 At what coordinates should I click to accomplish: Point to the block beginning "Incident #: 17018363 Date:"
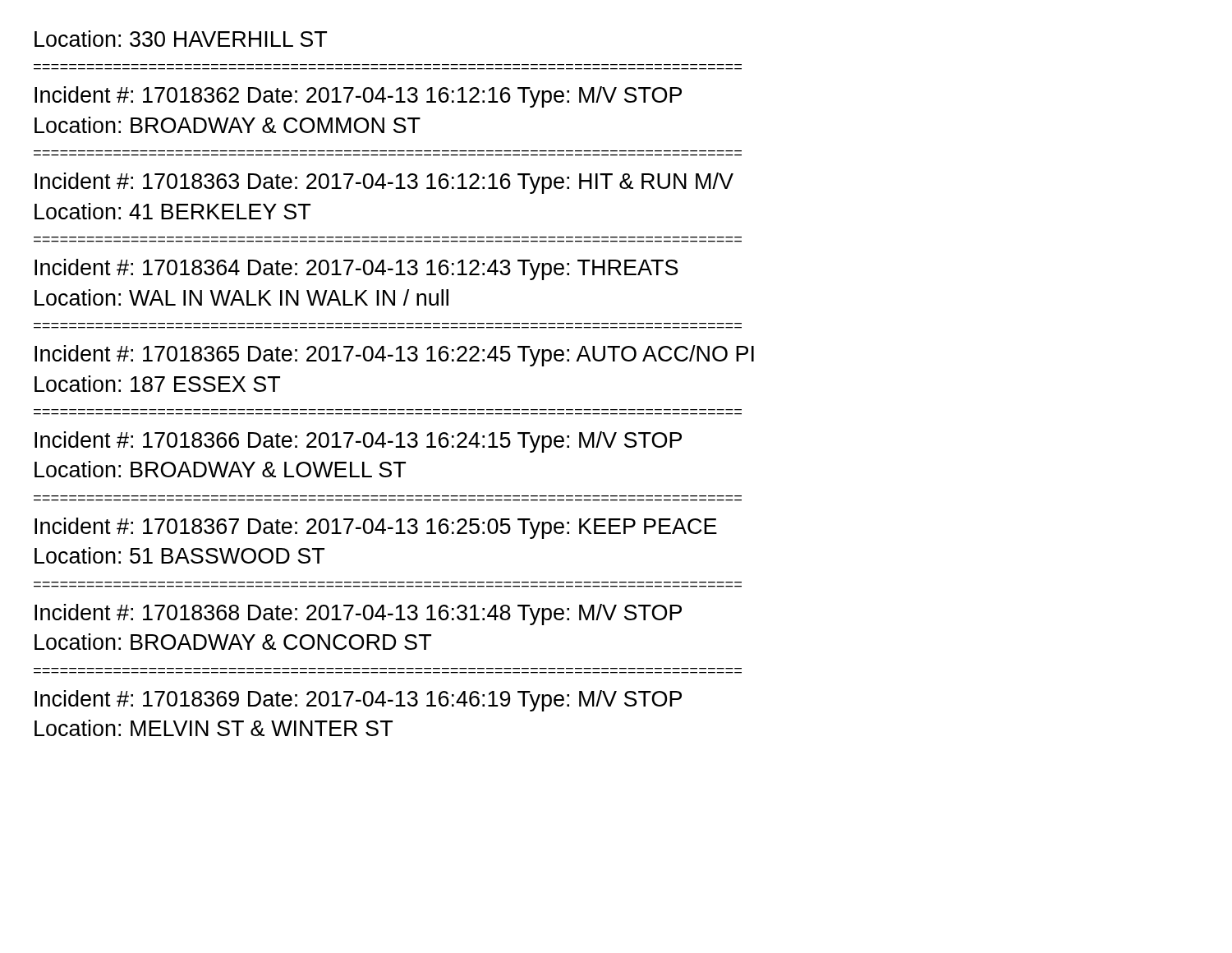616,197
